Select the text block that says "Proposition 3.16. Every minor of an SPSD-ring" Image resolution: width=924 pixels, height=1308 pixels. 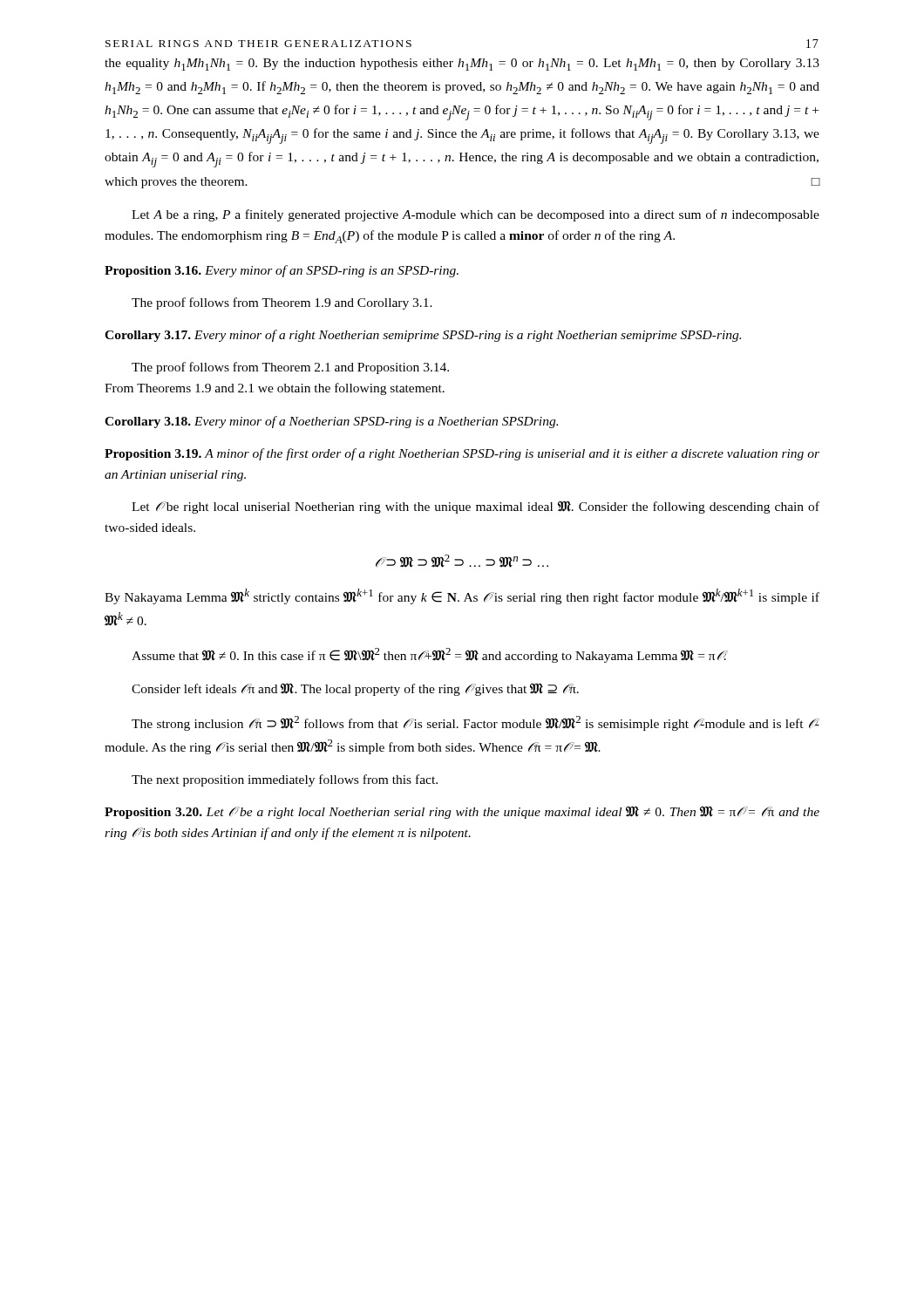462,270
